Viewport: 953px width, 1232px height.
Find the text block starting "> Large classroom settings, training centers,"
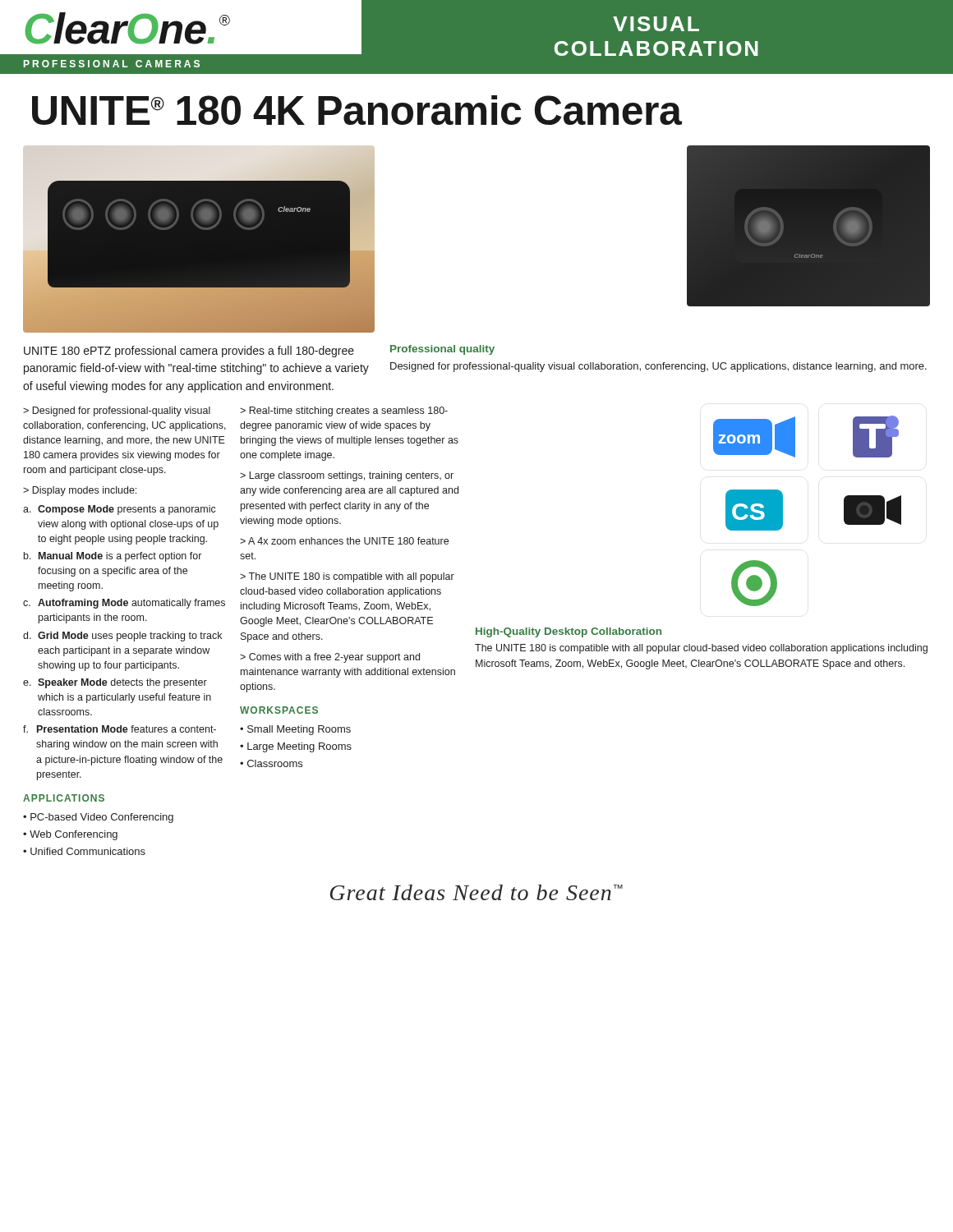point(350,498)
